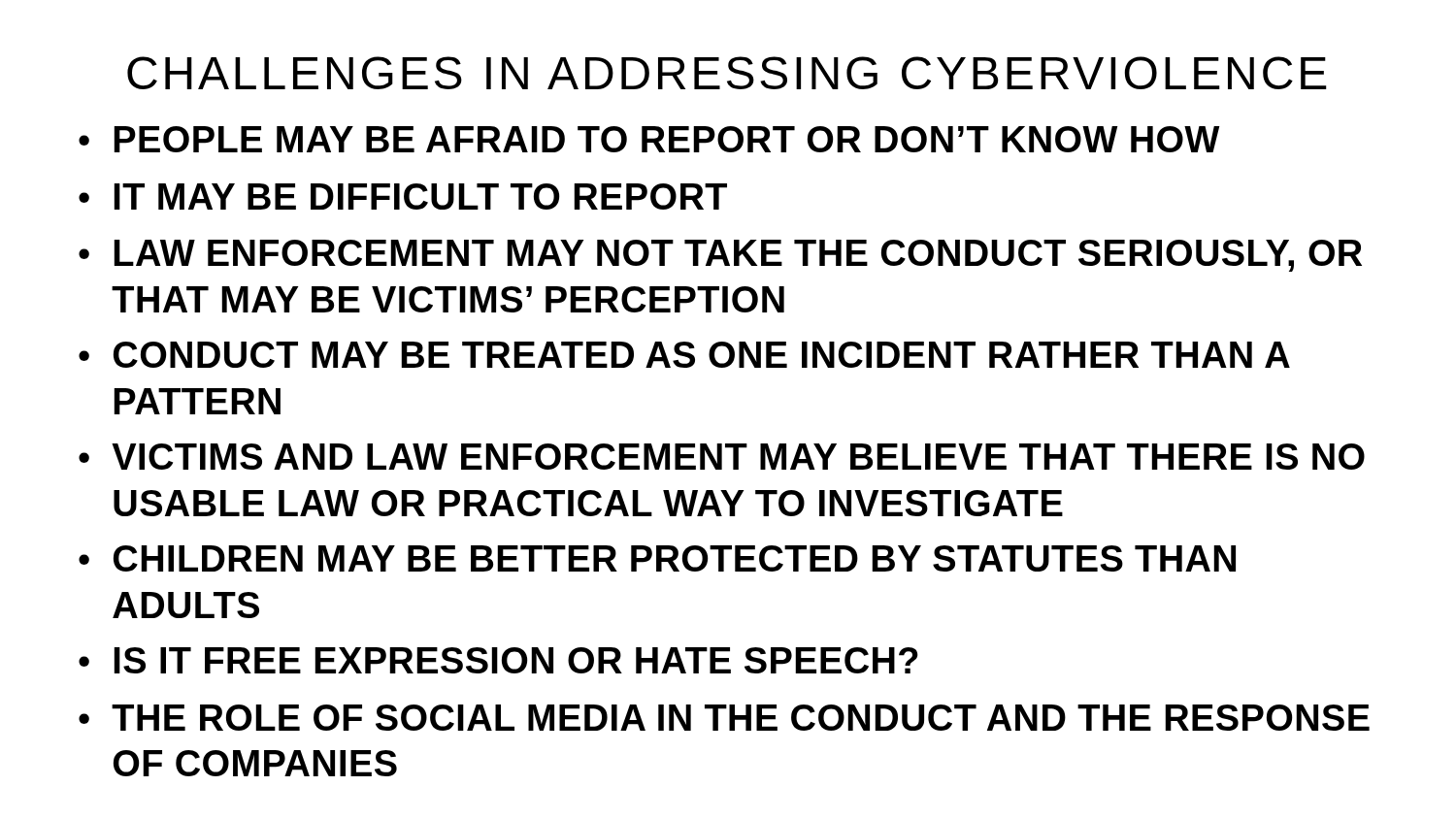The width and height of the screenshot is (1456, 819).
Task: Click on the region starting "• THE ROLE OF"
Action: 728,742
